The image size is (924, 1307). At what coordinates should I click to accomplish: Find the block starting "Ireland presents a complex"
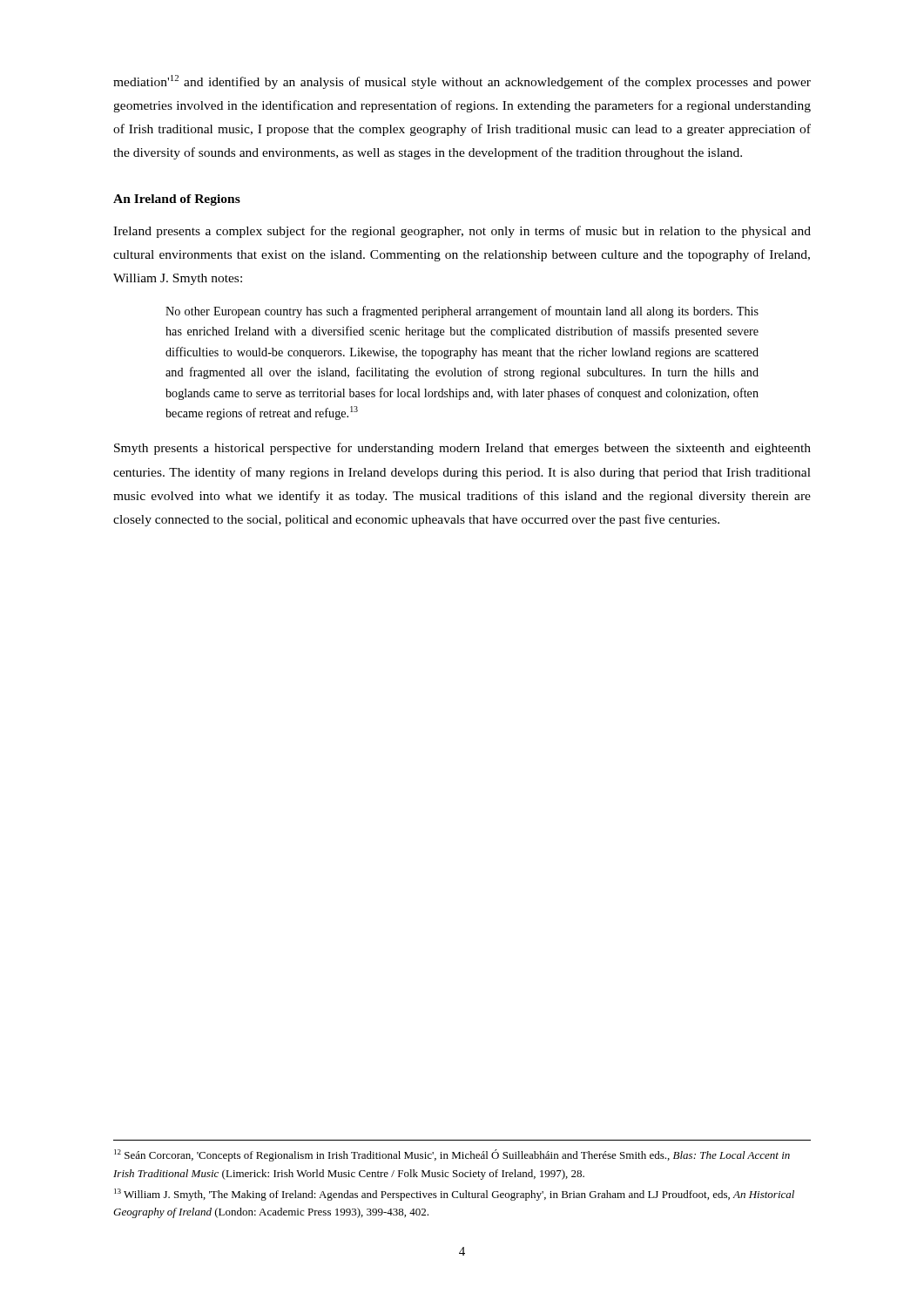(x=462, y=254)
